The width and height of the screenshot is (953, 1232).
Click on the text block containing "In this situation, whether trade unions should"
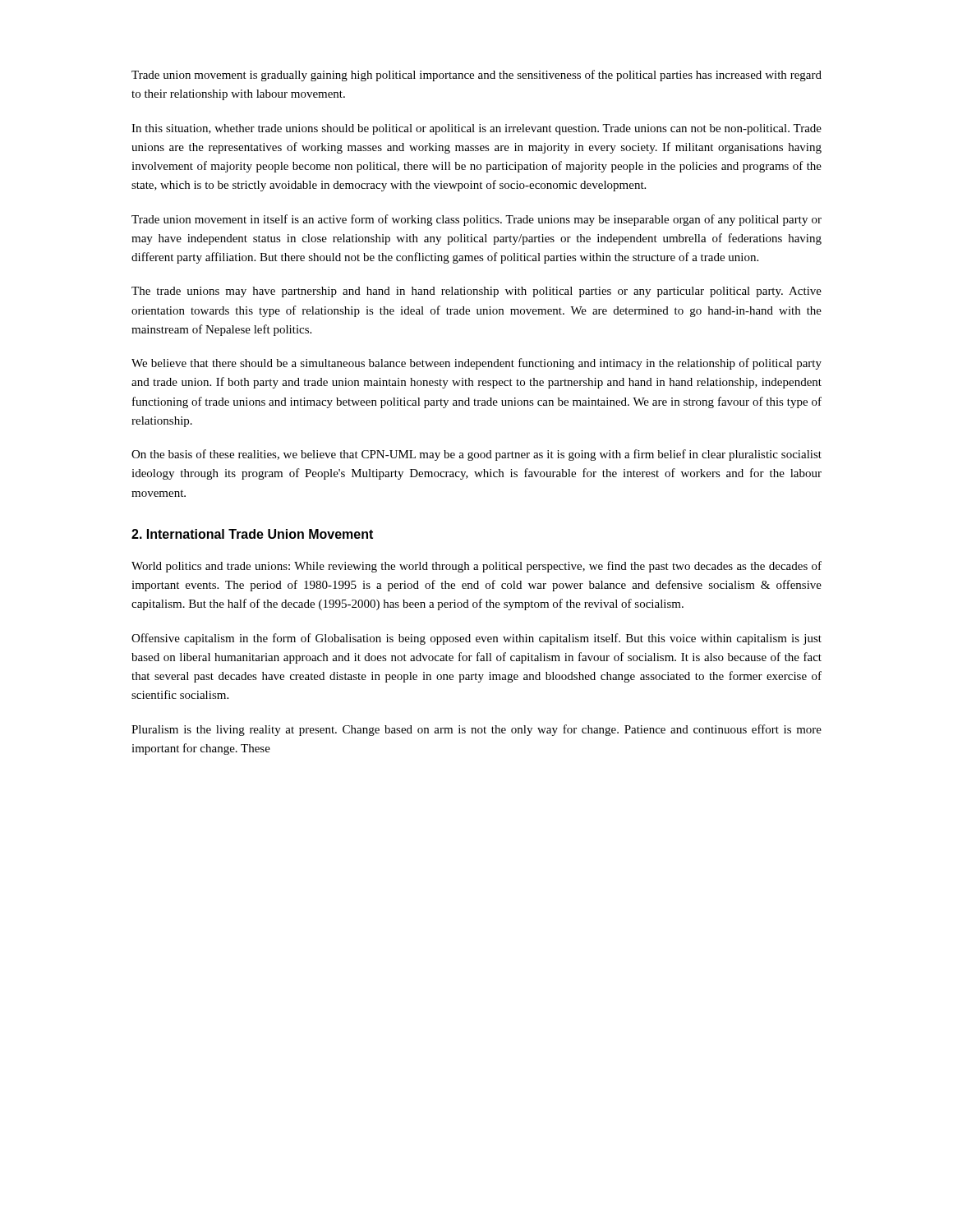(x=476, y=156)
